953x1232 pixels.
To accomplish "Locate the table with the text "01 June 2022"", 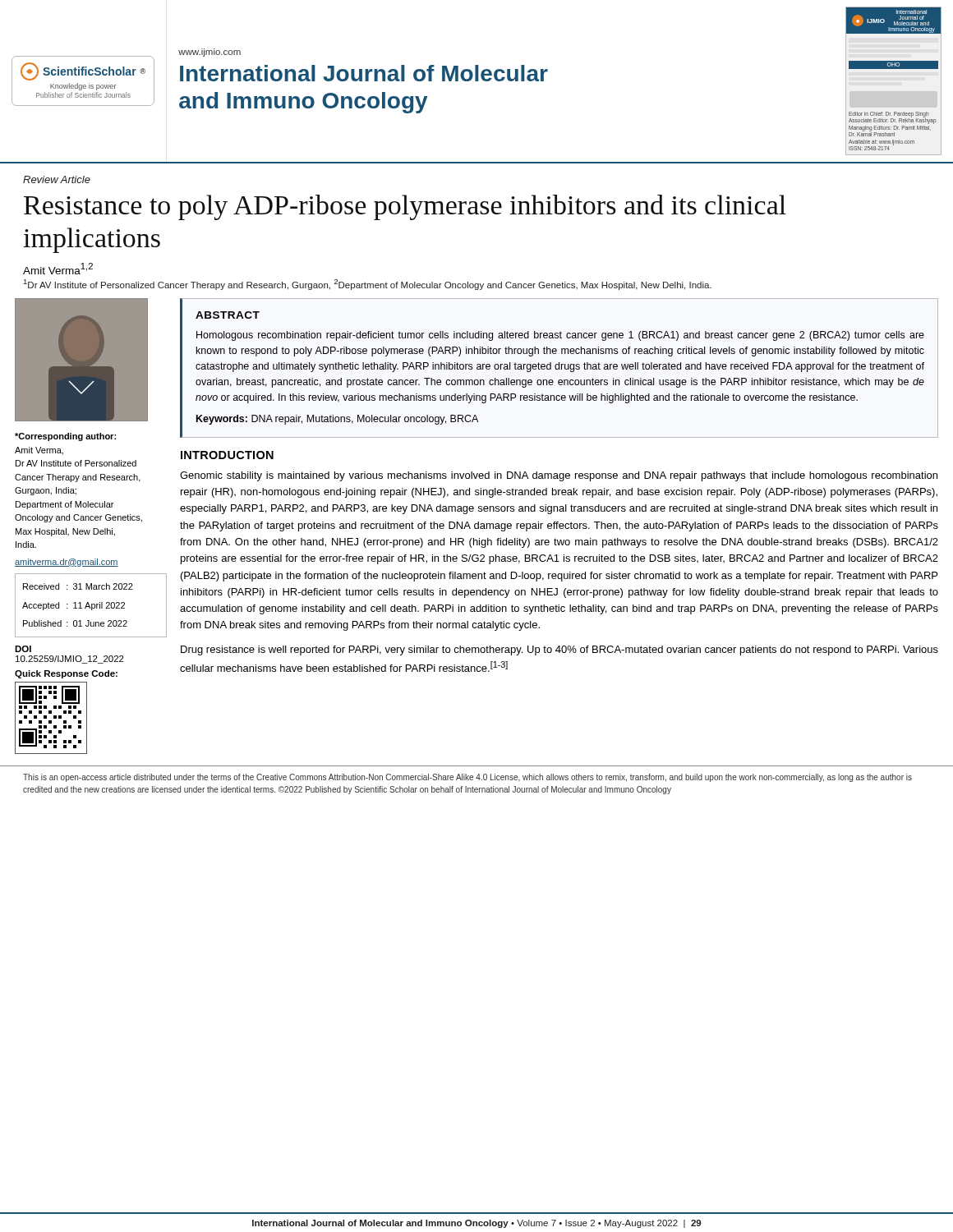I will click(91, 605).
